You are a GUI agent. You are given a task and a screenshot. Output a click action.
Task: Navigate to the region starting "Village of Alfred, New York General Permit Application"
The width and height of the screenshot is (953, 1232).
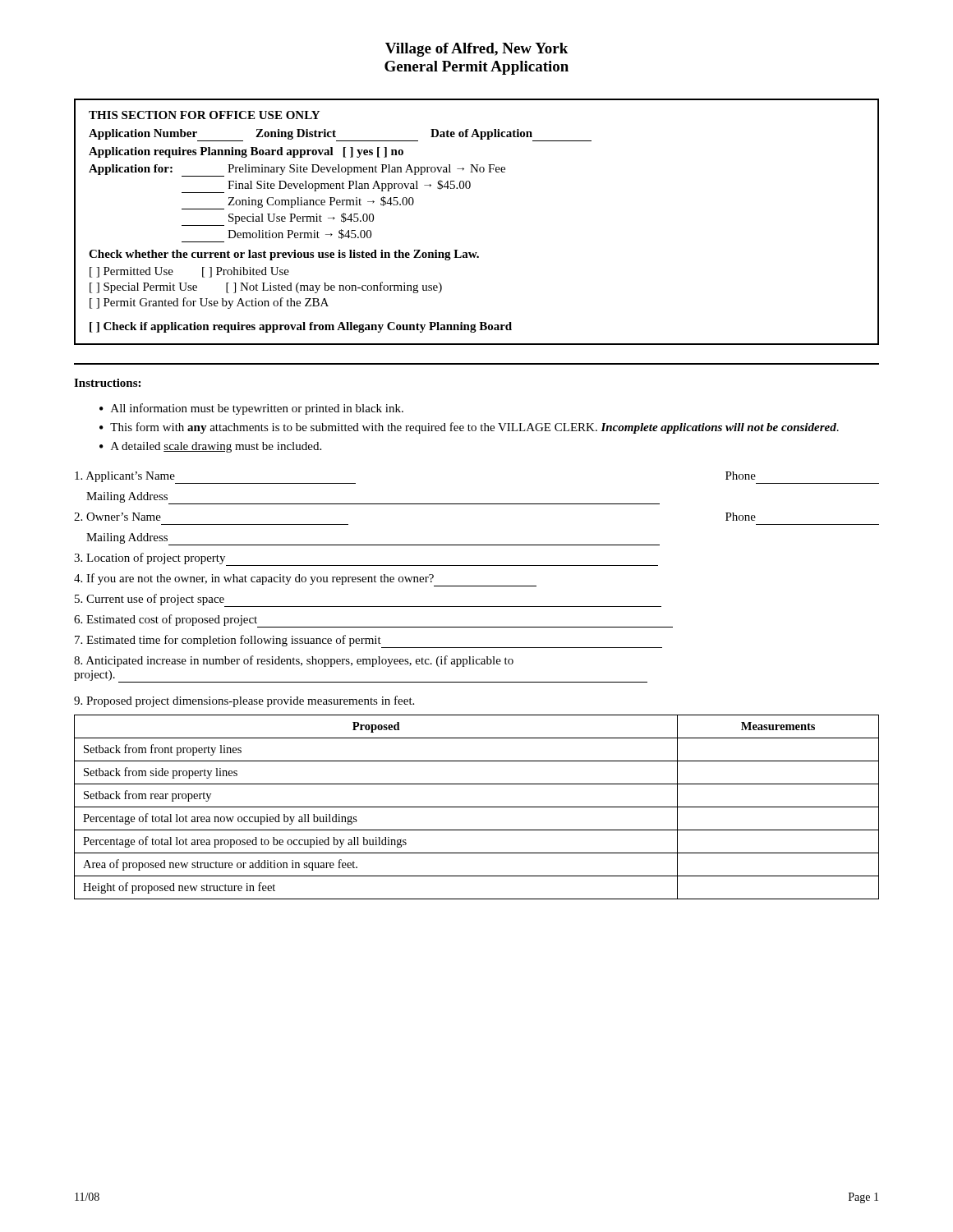tap(476, 57)
